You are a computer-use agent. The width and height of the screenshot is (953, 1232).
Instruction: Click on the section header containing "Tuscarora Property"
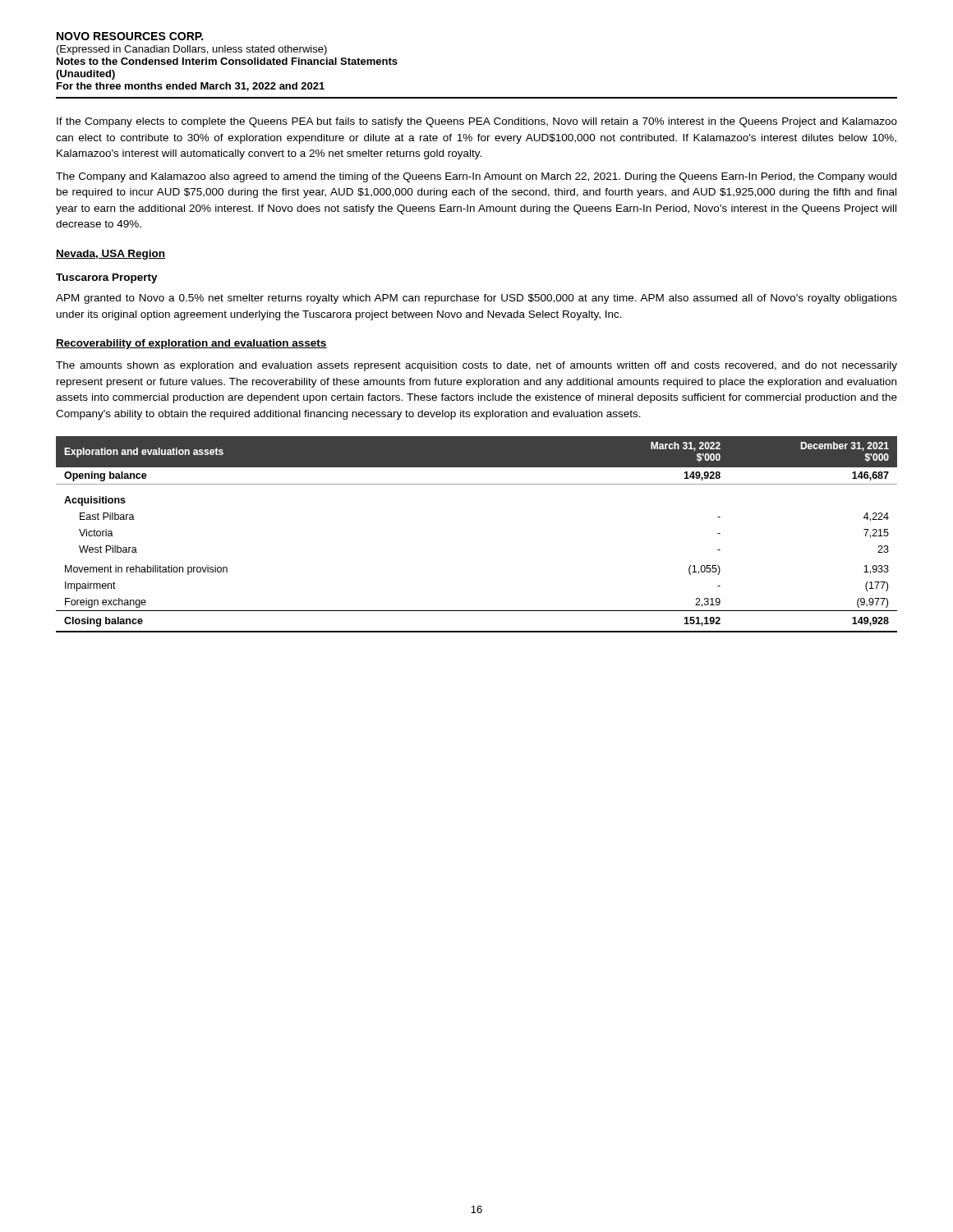107,277
